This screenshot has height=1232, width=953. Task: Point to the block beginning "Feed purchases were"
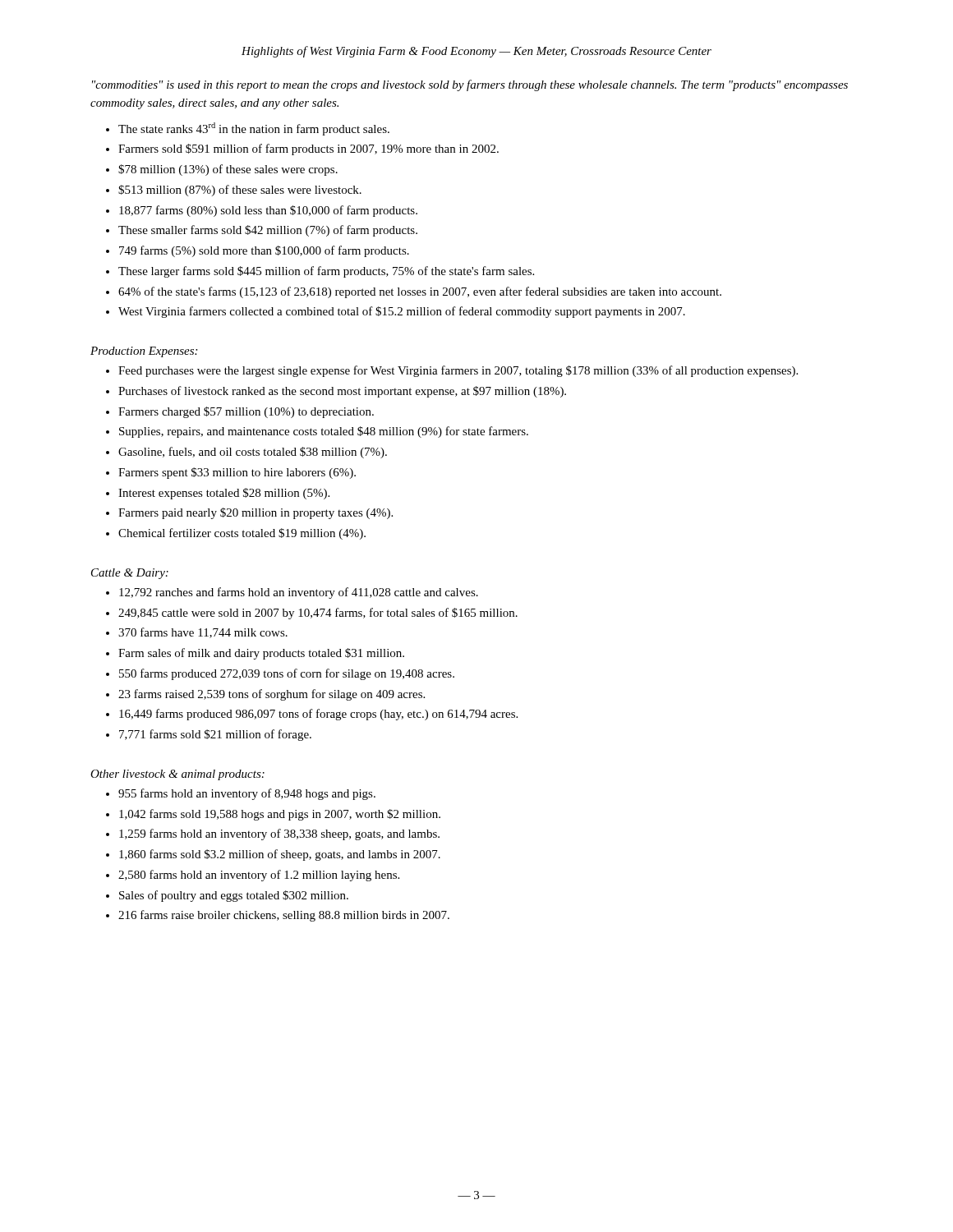459,370
